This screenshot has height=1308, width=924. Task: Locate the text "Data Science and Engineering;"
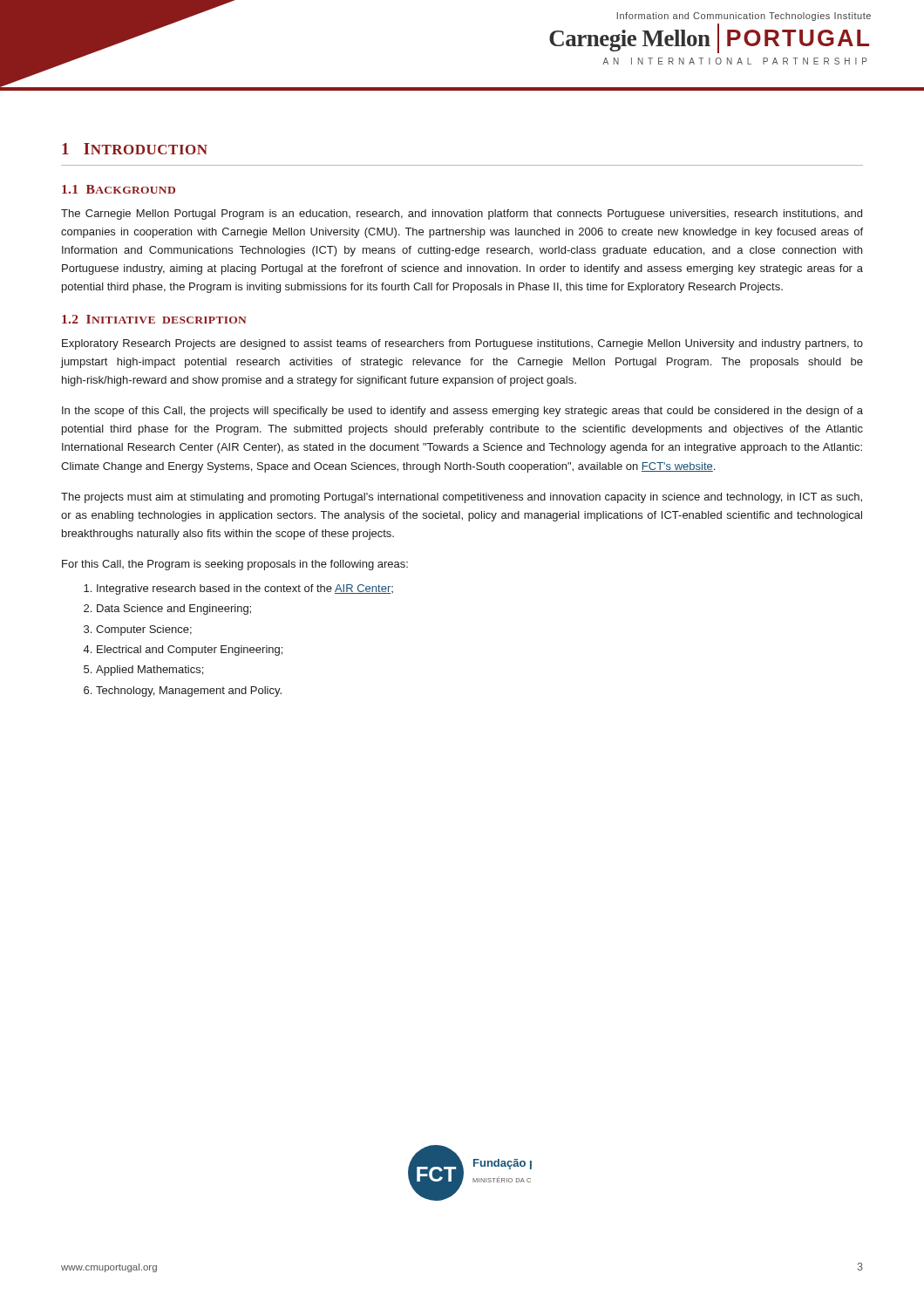174,608
